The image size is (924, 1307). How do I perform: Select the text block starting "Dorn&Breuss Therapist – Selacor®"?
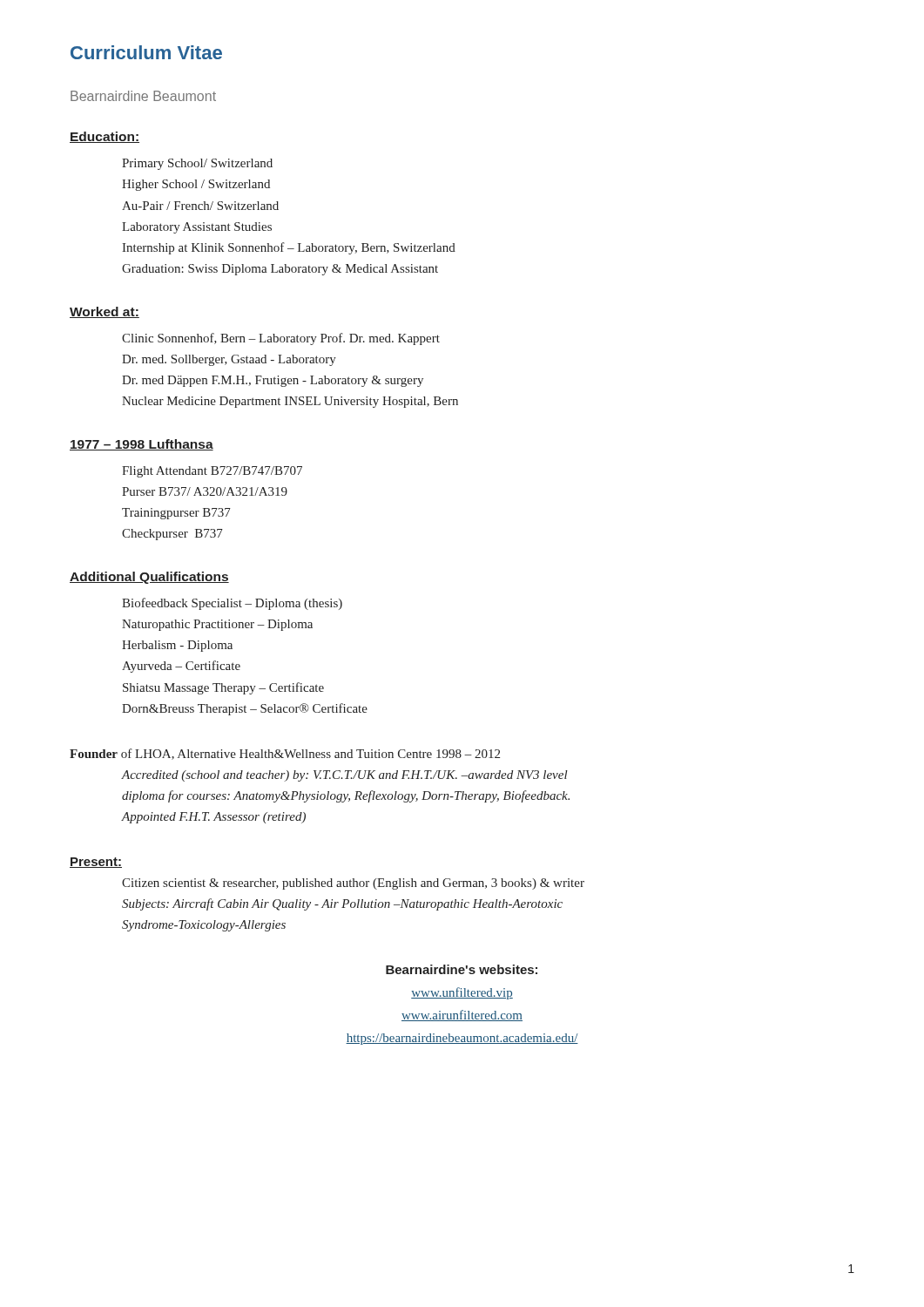pos(245,709)
